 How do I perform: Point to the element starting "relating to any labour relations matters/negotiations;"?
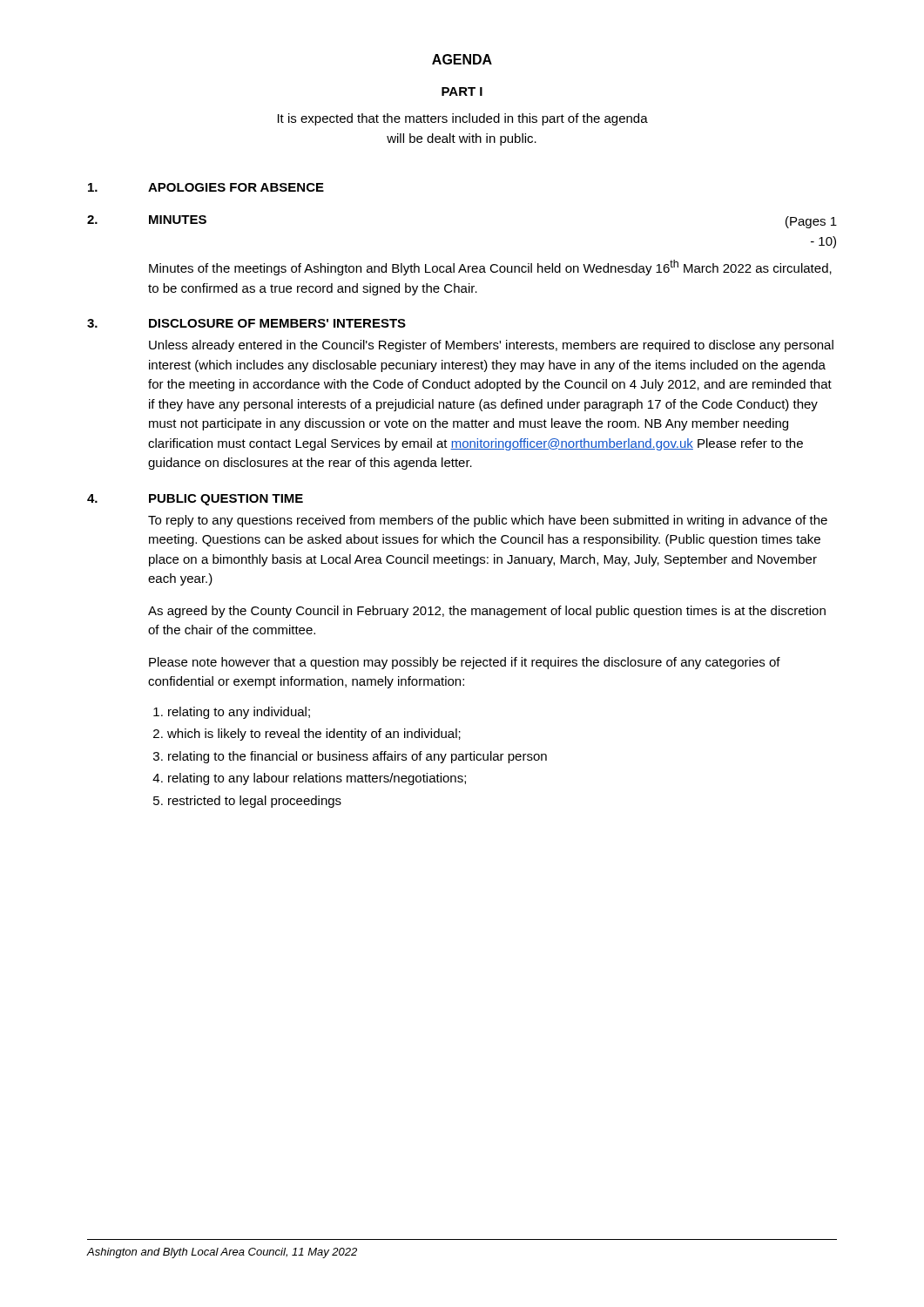click(317, 778)
